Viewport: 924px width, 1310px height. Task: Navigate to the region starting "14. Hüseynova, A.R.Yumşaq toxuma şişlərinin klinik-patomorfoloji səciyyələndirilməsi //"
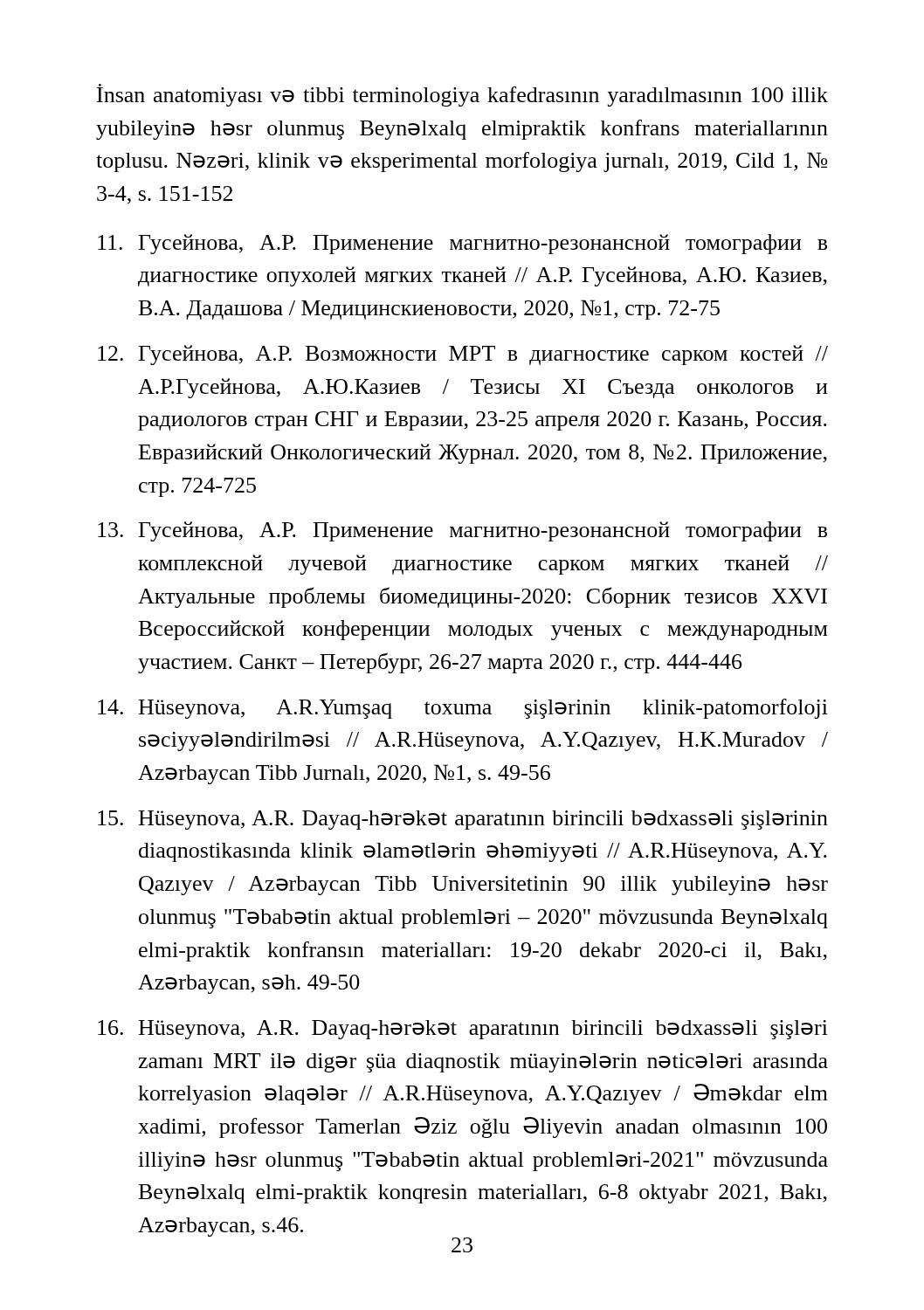[x=462, y=740]
